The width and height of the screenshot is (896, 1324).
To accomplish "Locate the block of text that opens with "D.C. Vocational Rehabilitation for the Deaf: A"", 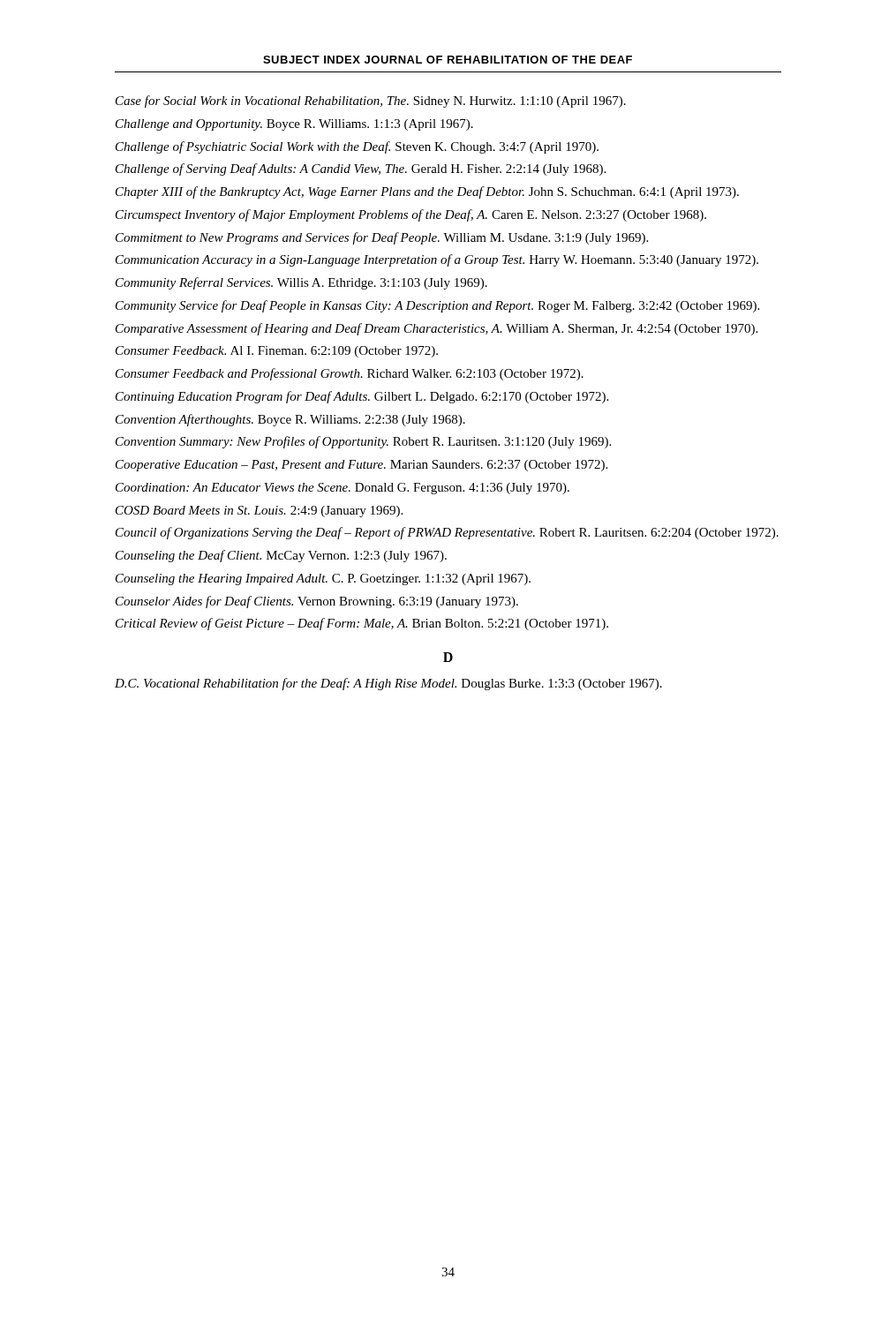I will point(389,683).
